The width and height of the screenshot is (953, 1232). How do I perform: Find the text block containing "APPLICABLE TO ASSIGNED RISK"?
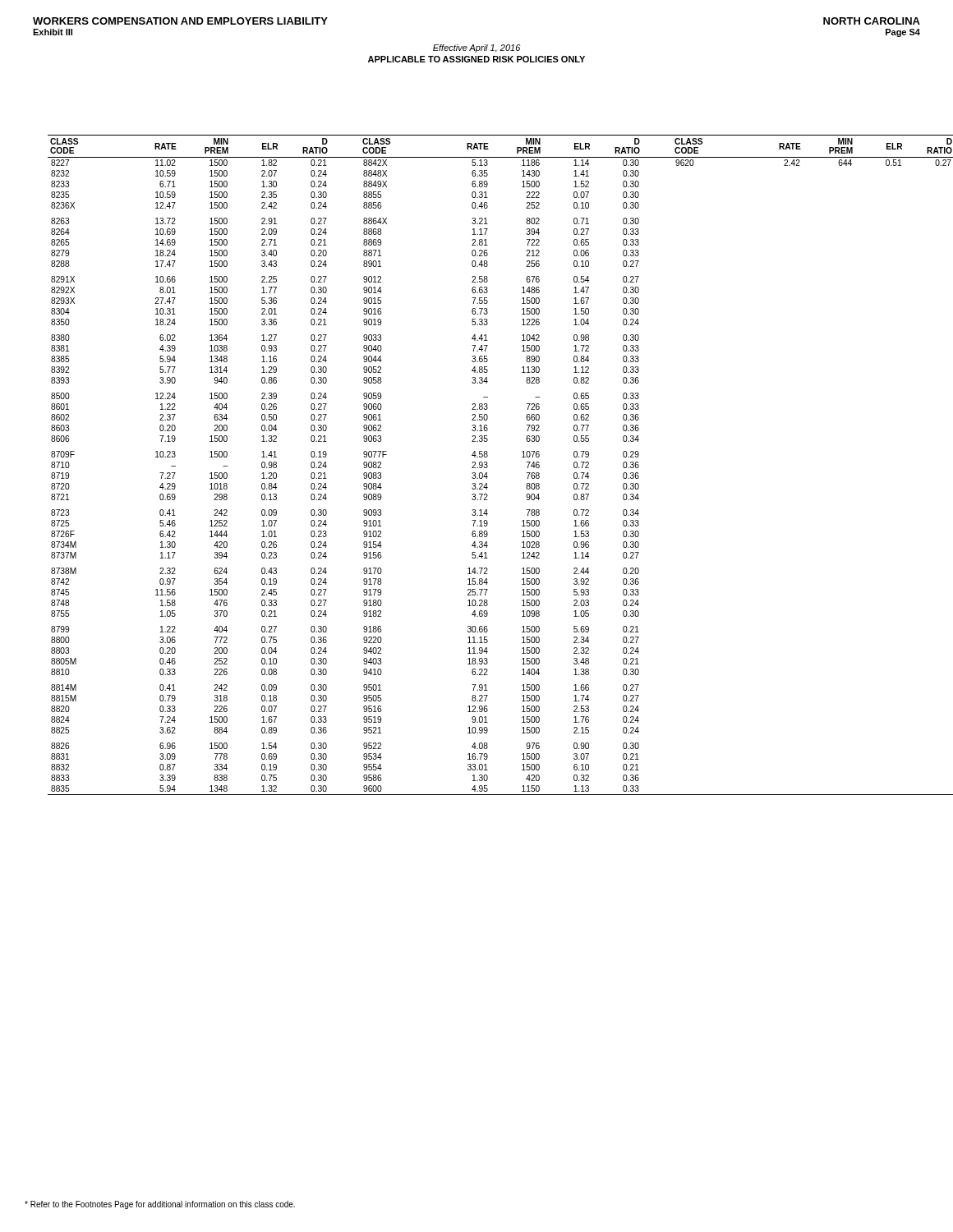click(476, 59)
